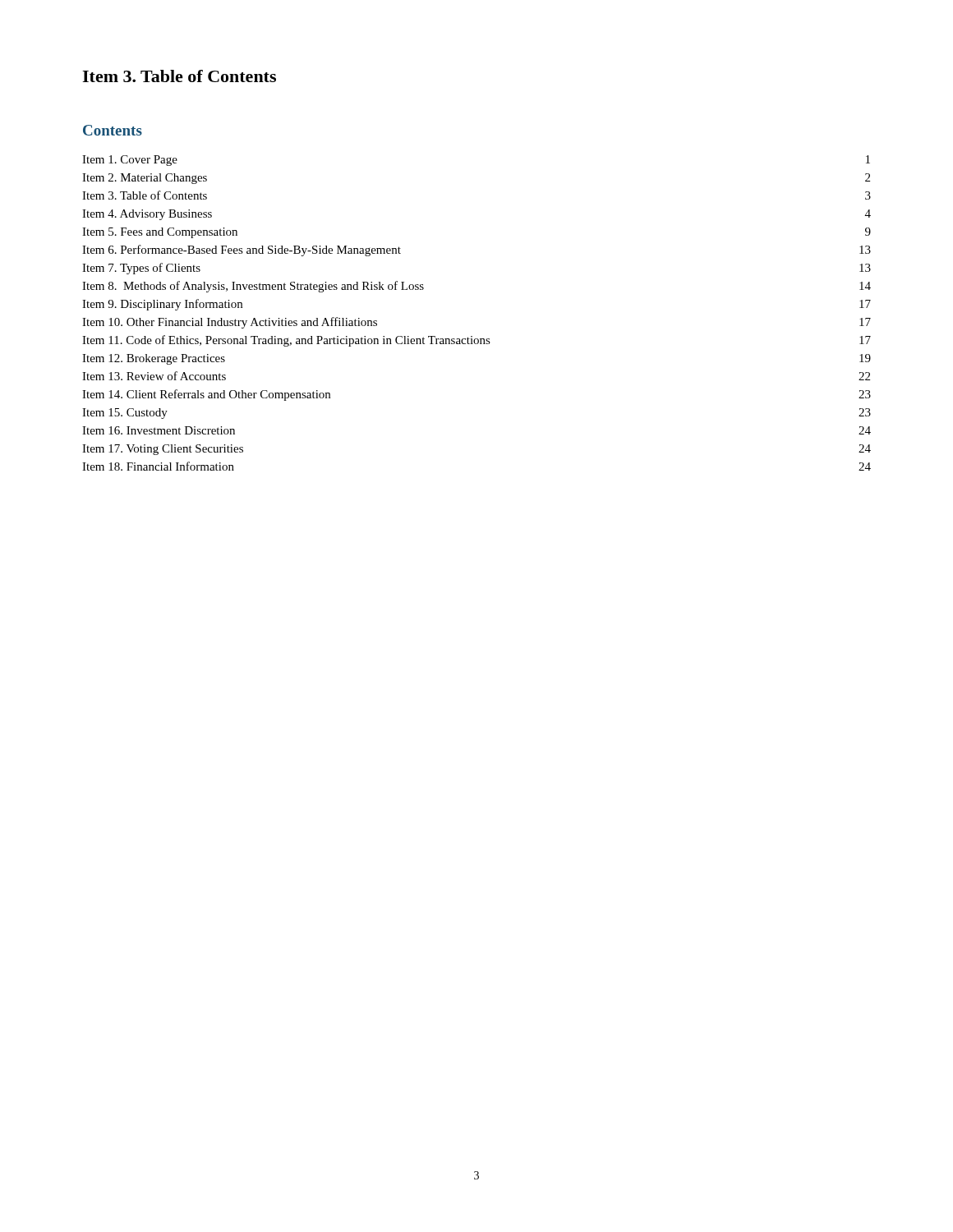Find "Item 1. Cover Page 1" on this page
953x1232 pixels.
133,160
